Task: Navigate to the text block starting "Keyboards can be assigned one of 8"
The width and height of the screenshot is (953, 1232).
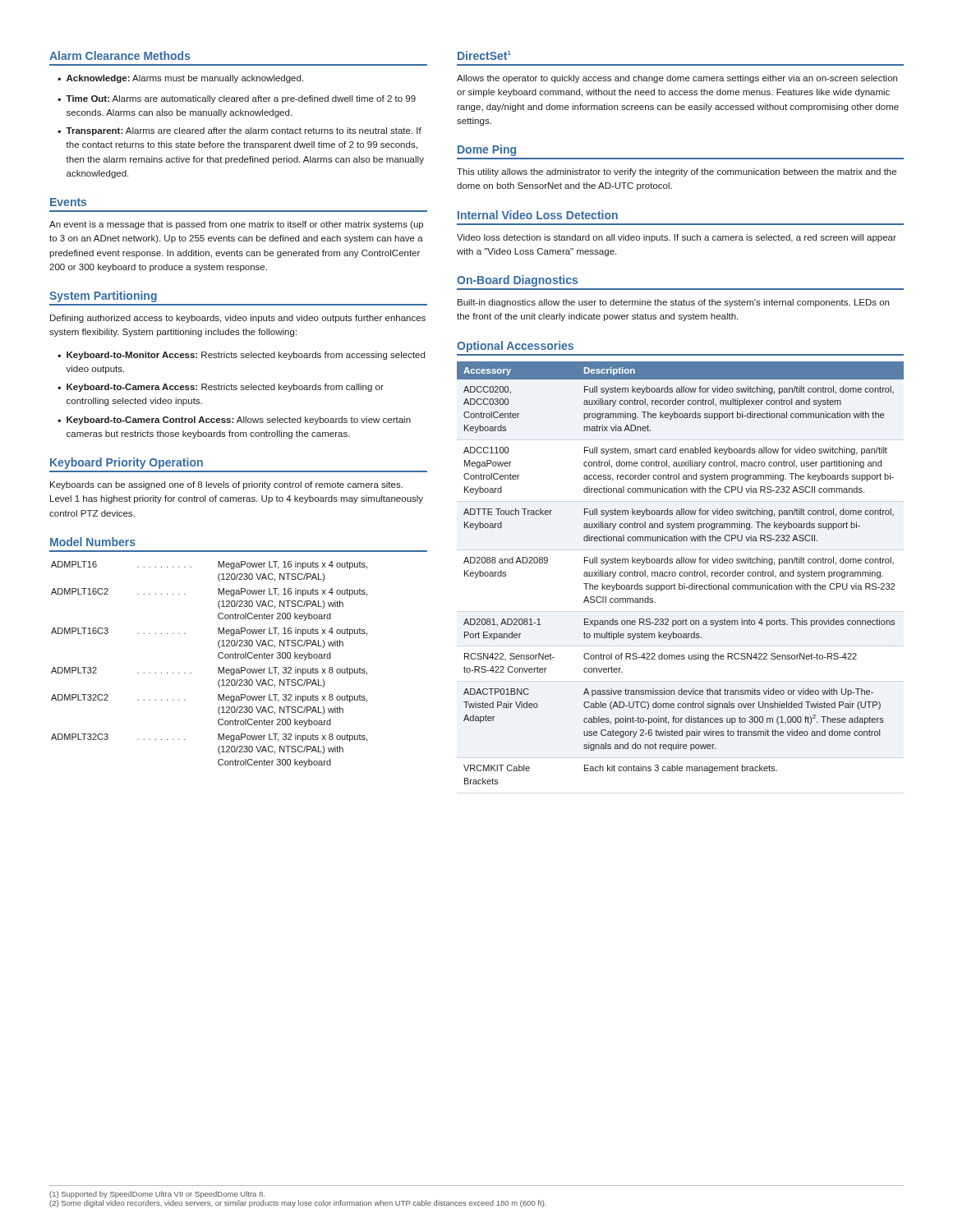Action: click(236, 499)
